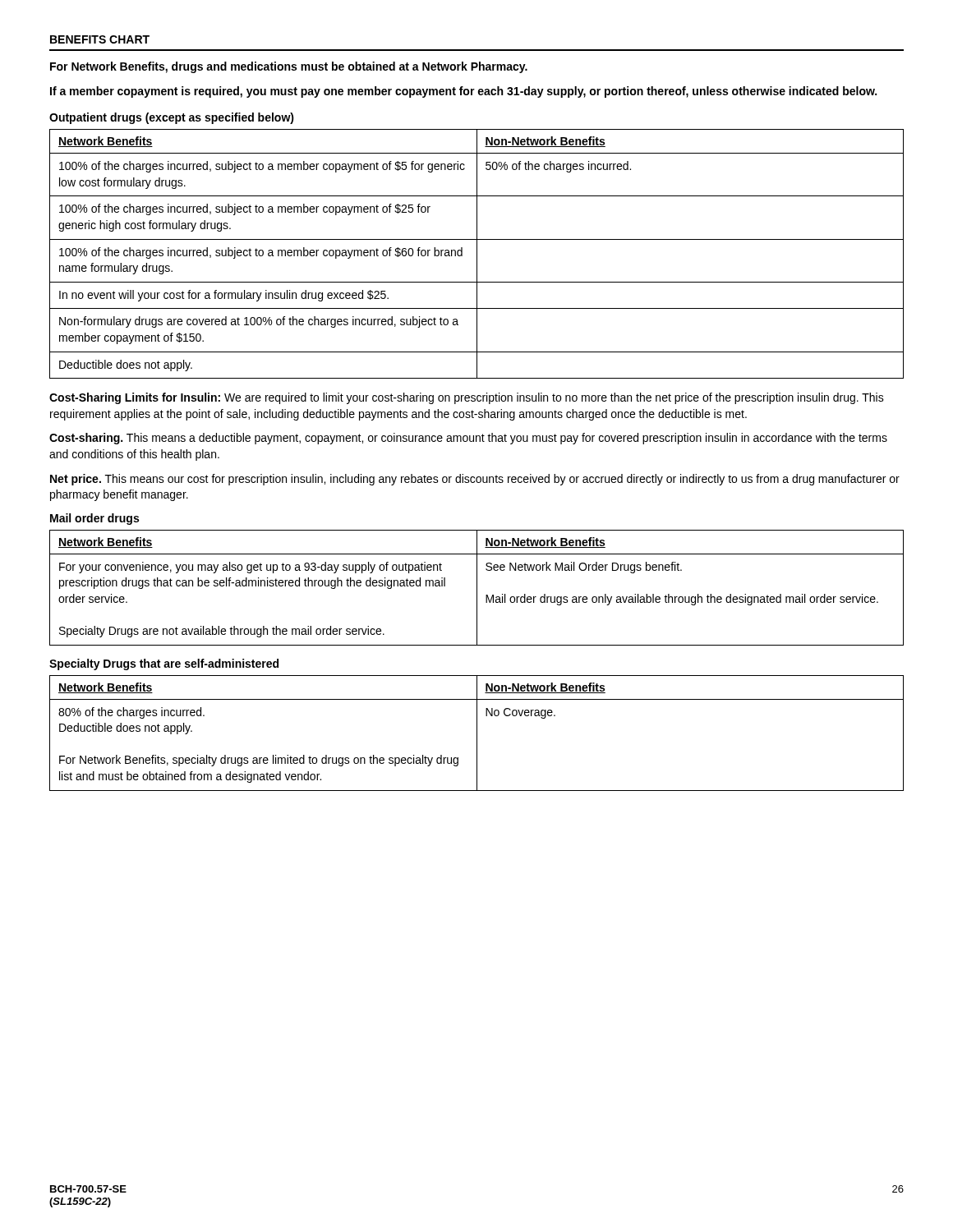Locate the table with the text "100% of the charges"
The image size is (953, 1232).
(x=476, y=254)
